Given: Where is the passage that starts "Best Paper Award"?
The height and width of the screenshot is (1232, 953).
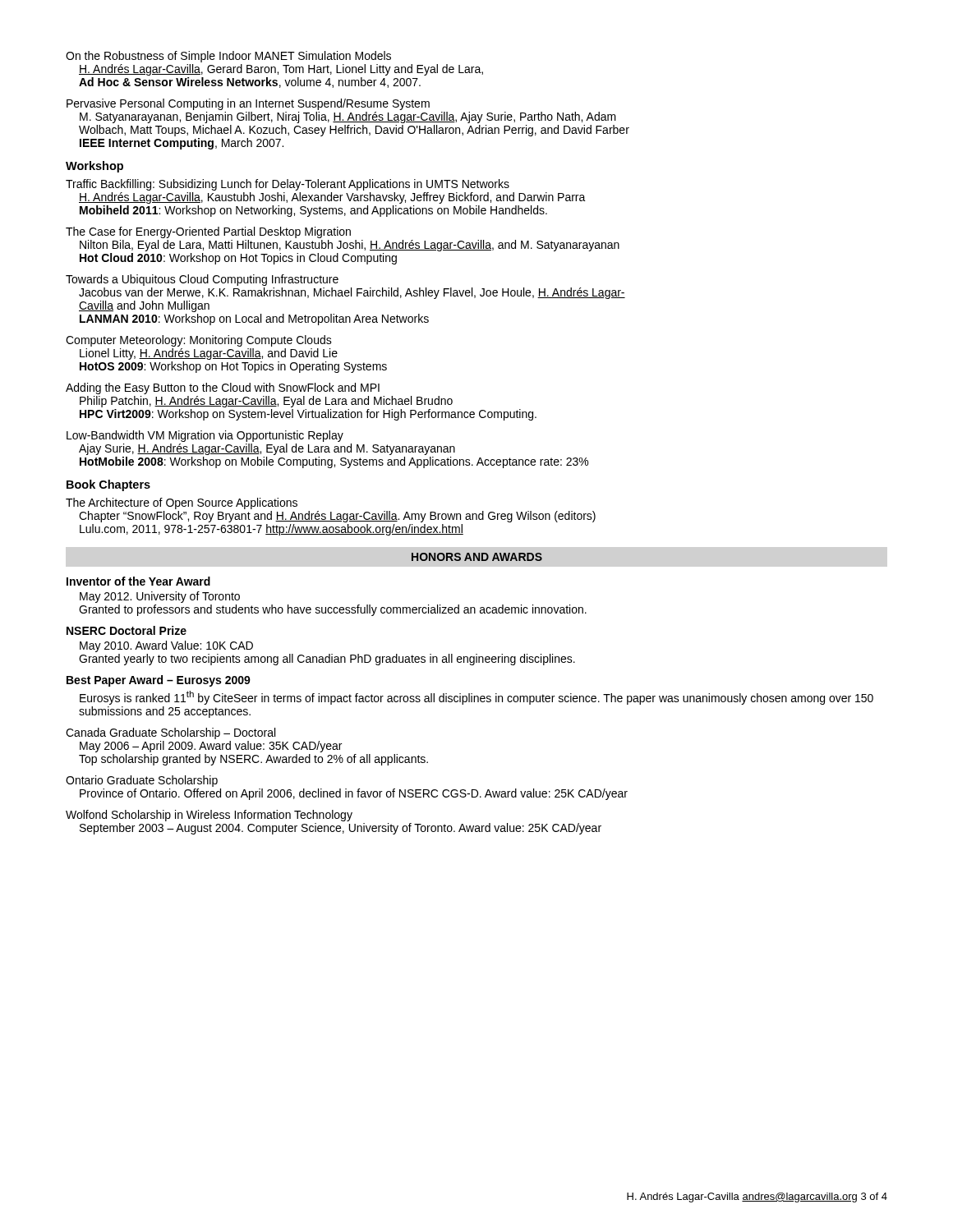Looking at the screenshot, I should (476, 696).
